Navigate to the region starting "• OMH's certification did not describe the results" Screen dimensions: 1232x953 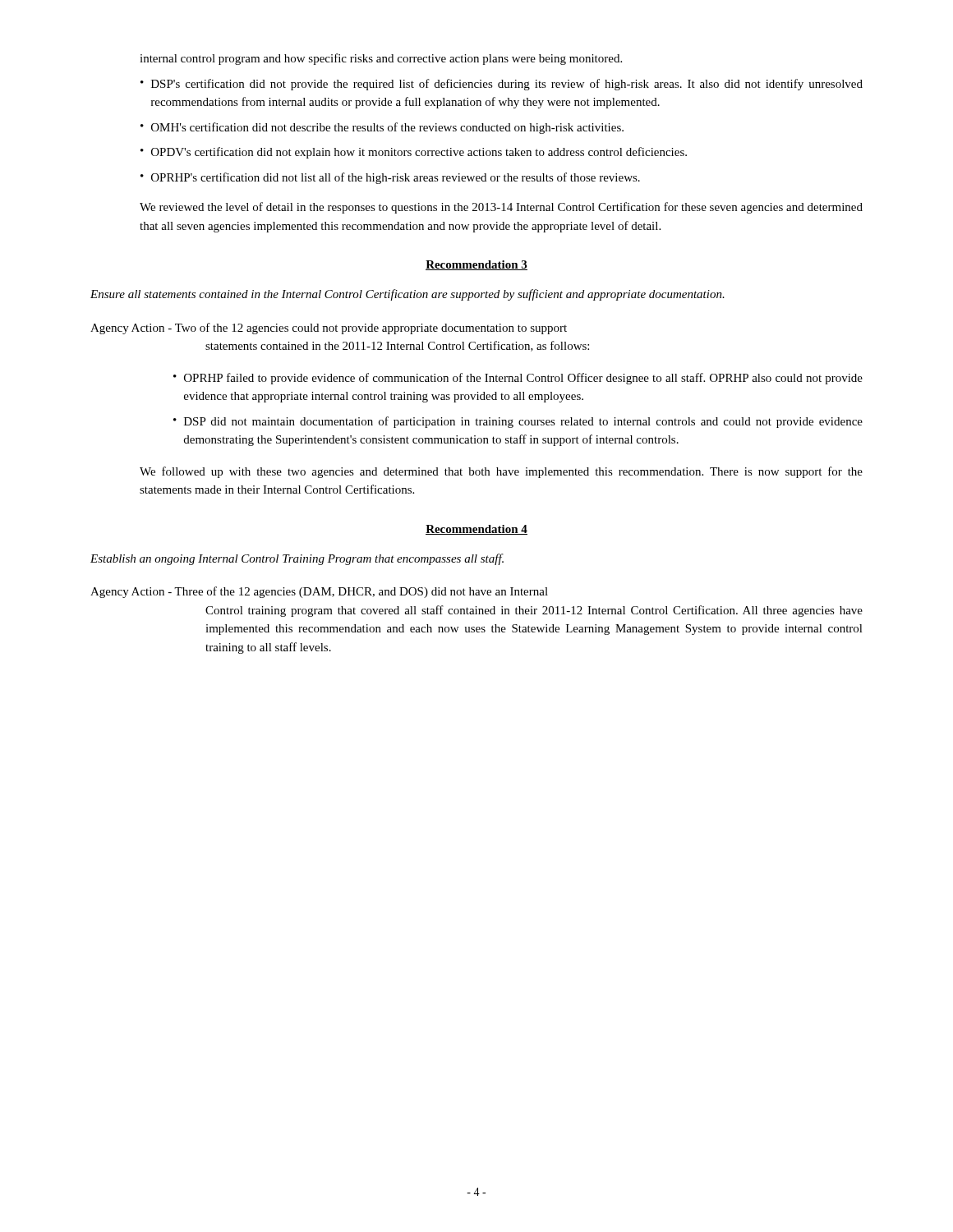coord(501,127)
